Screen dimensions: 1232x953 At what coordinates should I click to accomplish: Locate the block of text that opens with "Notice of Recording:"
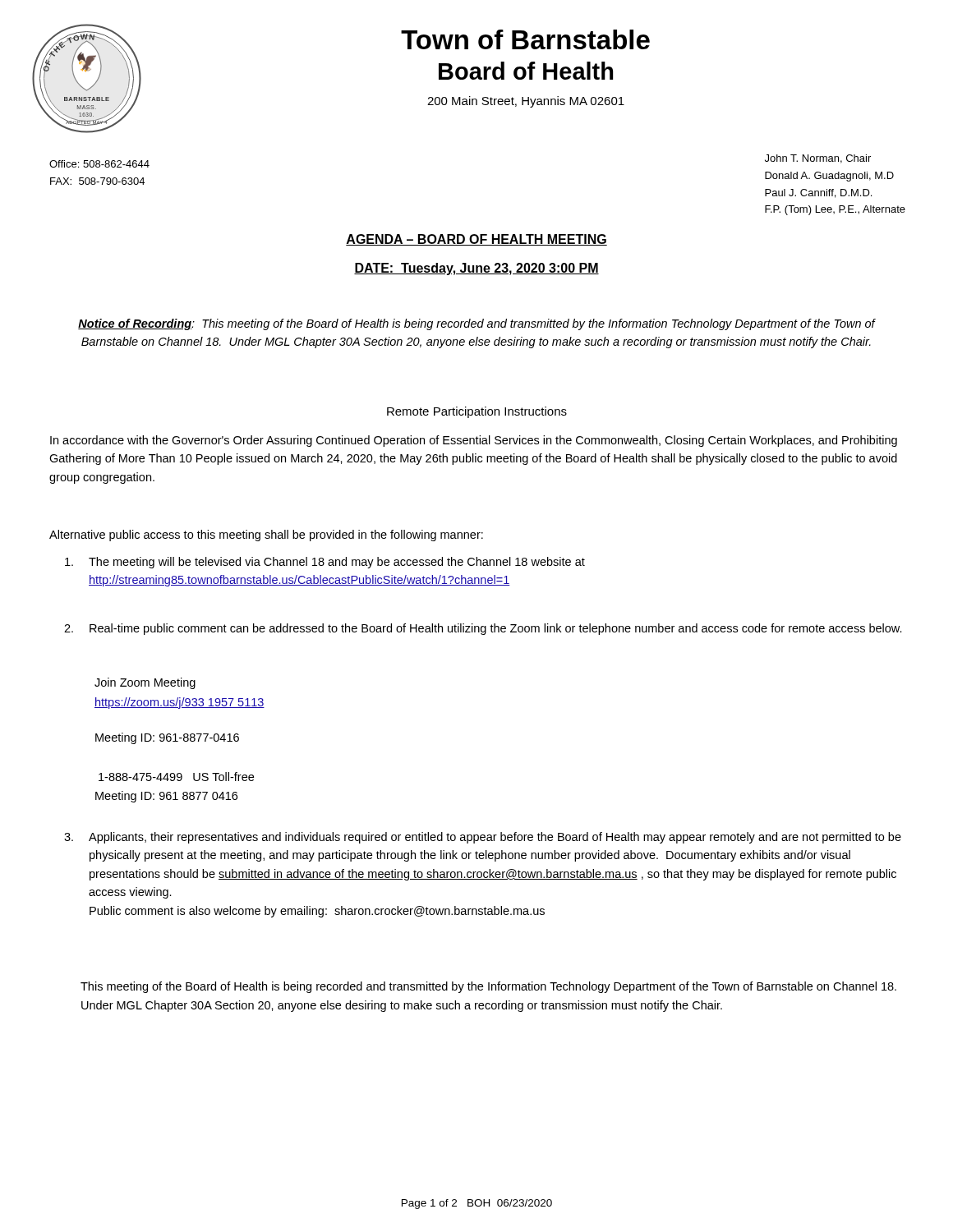(x=476, y=333)
